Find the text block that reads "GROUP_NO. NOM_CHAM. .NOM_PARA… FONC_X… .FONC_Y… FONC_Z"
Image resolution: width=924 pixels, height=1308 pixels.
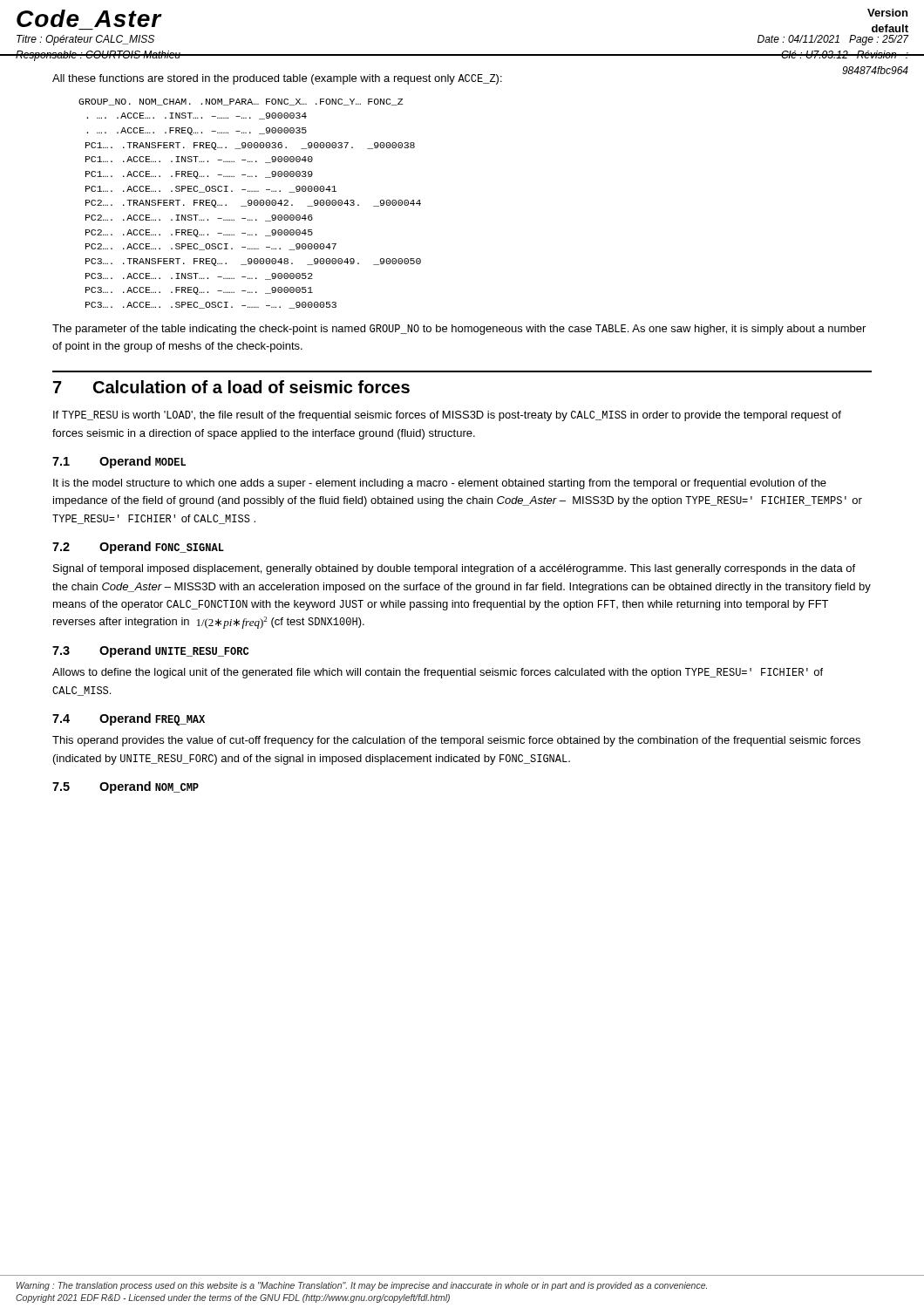[x=250, y=203]
